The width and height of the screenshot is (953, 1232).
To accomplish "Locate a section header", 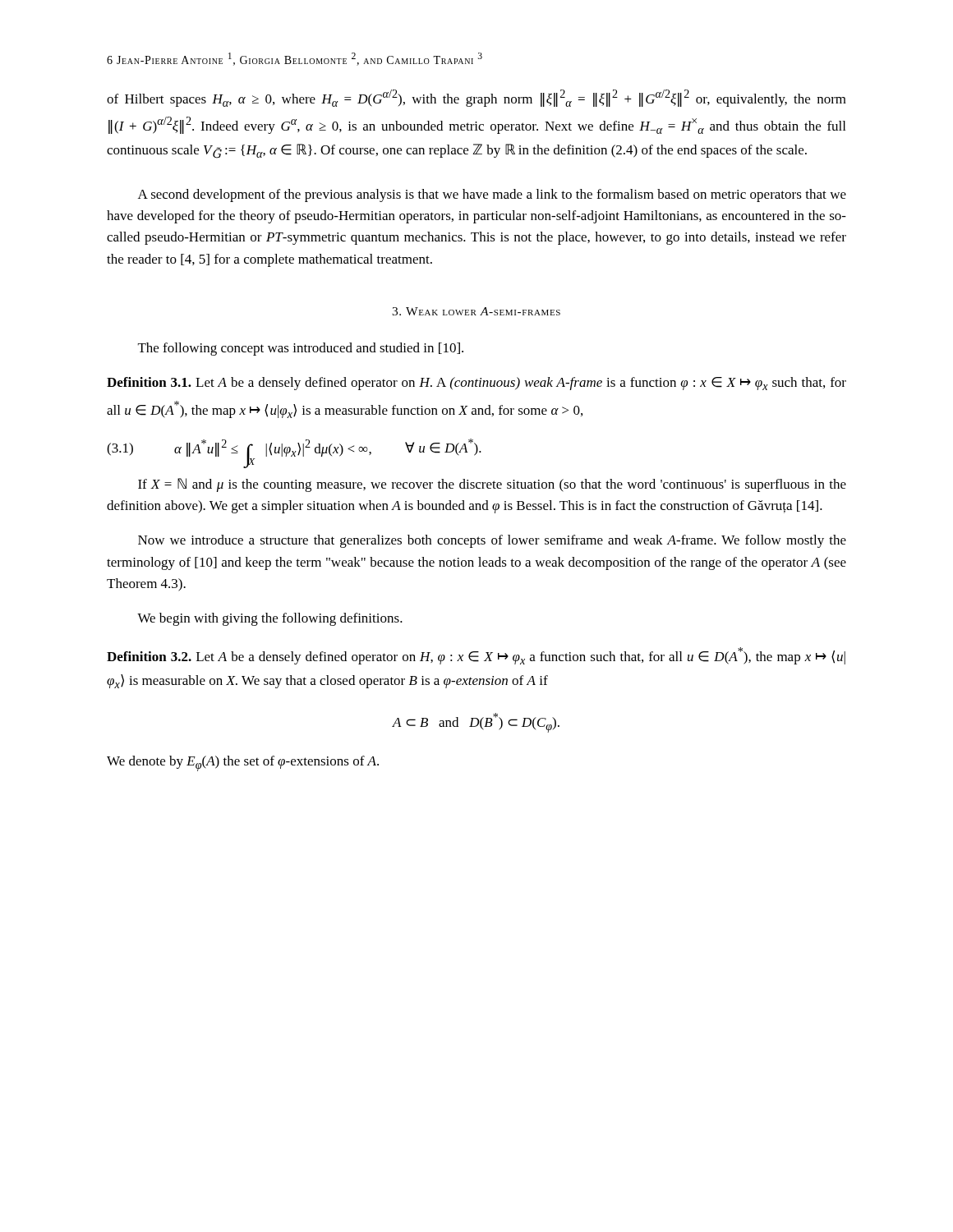I will pyautogui.click(x=476, y=311).
